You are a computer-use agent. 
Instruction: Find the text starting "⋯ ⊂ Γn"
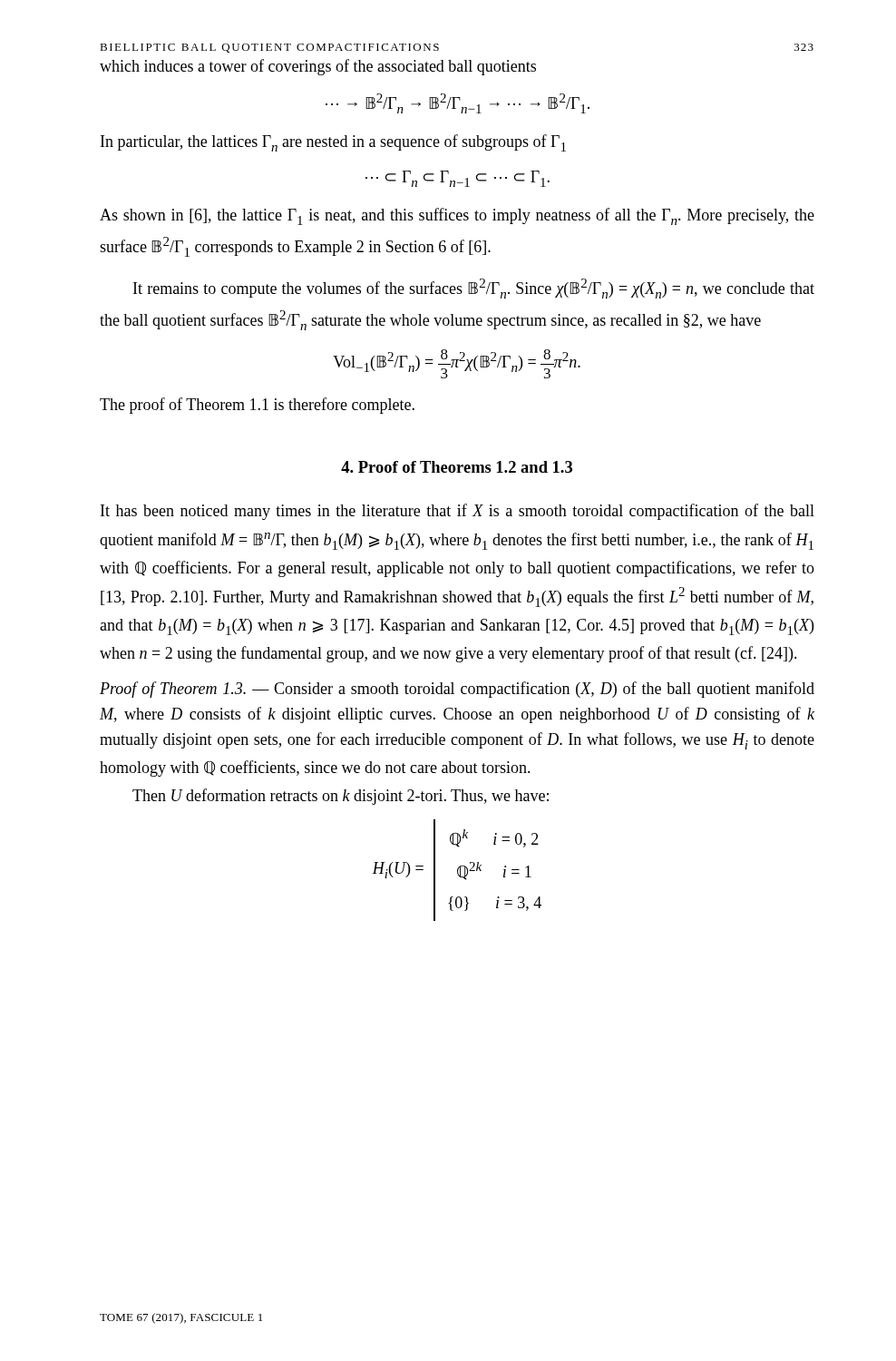click(x=457, y=179)
